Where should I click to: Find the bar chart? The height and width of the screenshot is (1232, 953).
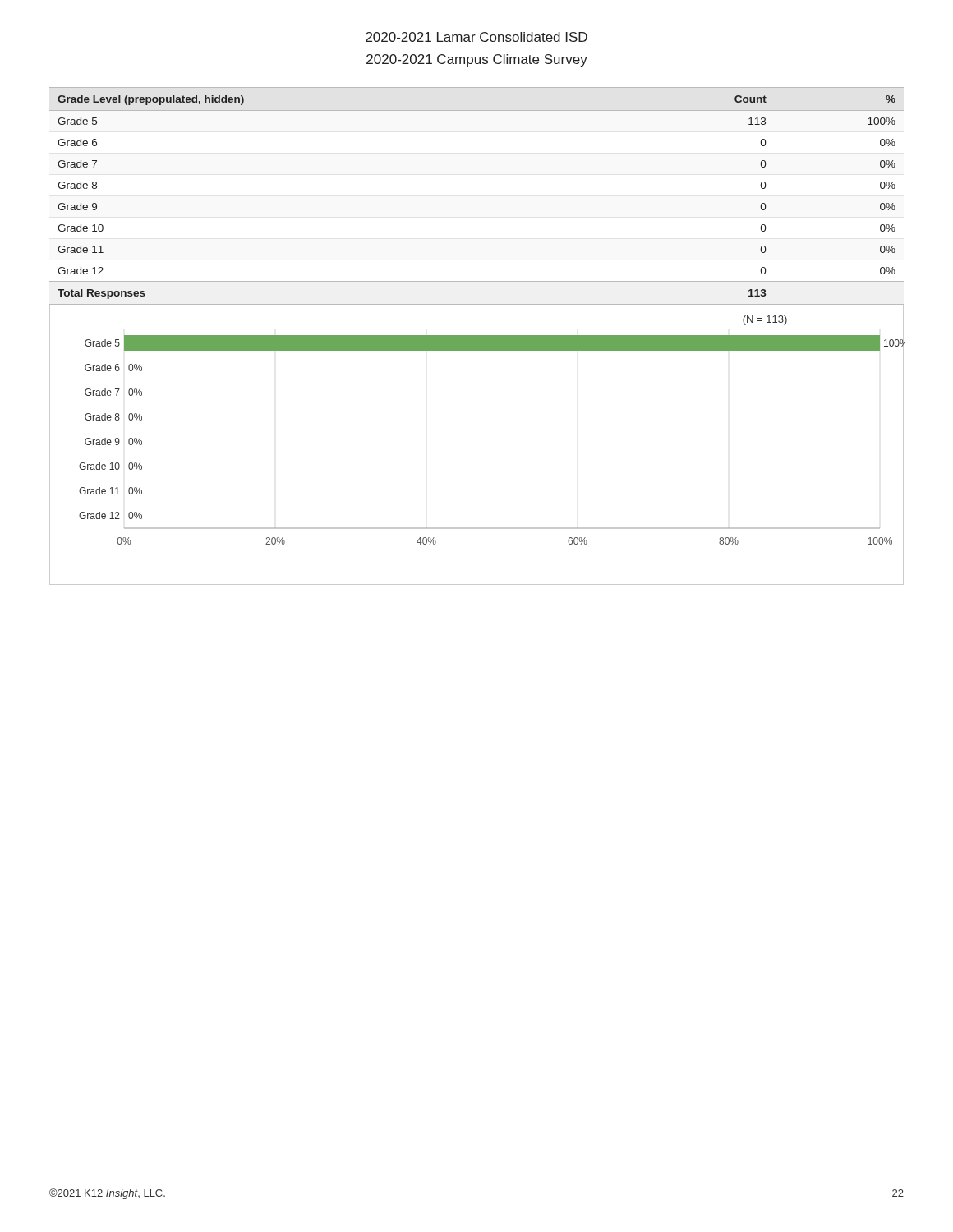(x=476, y=445)
